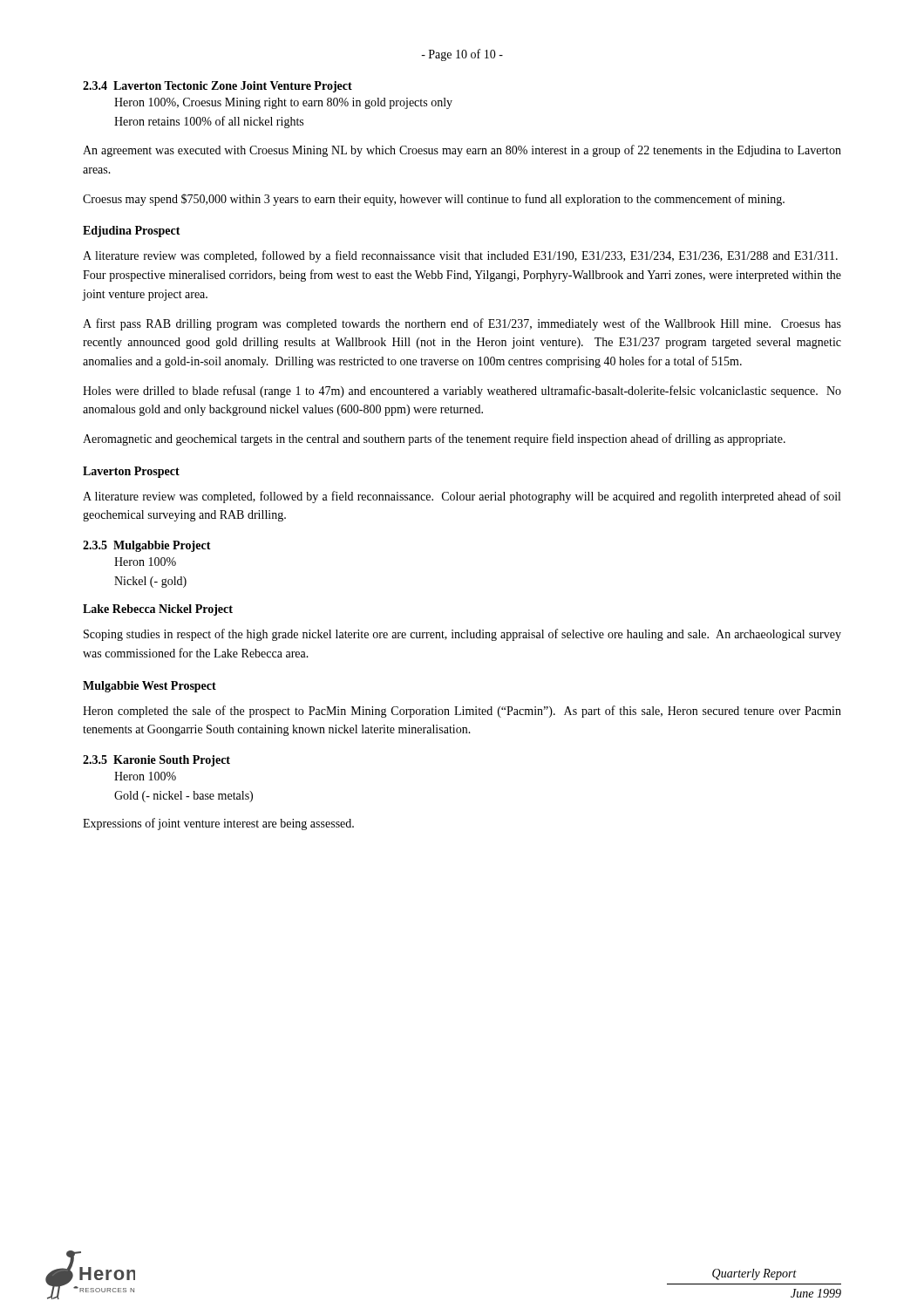Viewport: 924px width, 1308px height.
Task: Navigate to the text block starting "2.3.5 Karonie South Project Heron 100% Gold (-"
Action: click(156, 761)
